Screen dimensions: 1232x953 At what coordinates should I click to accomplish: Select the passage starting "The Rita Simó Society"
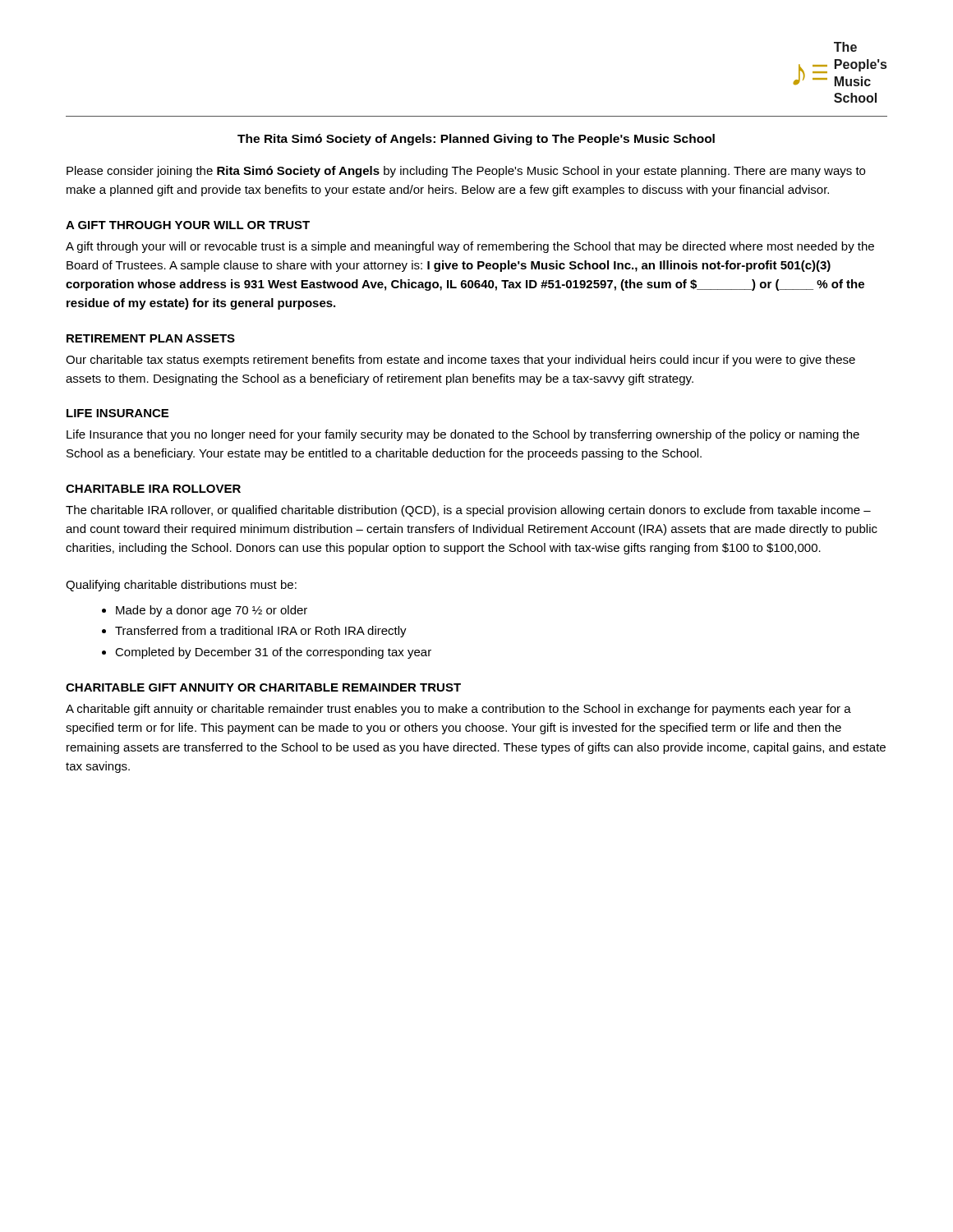[476, 139]
